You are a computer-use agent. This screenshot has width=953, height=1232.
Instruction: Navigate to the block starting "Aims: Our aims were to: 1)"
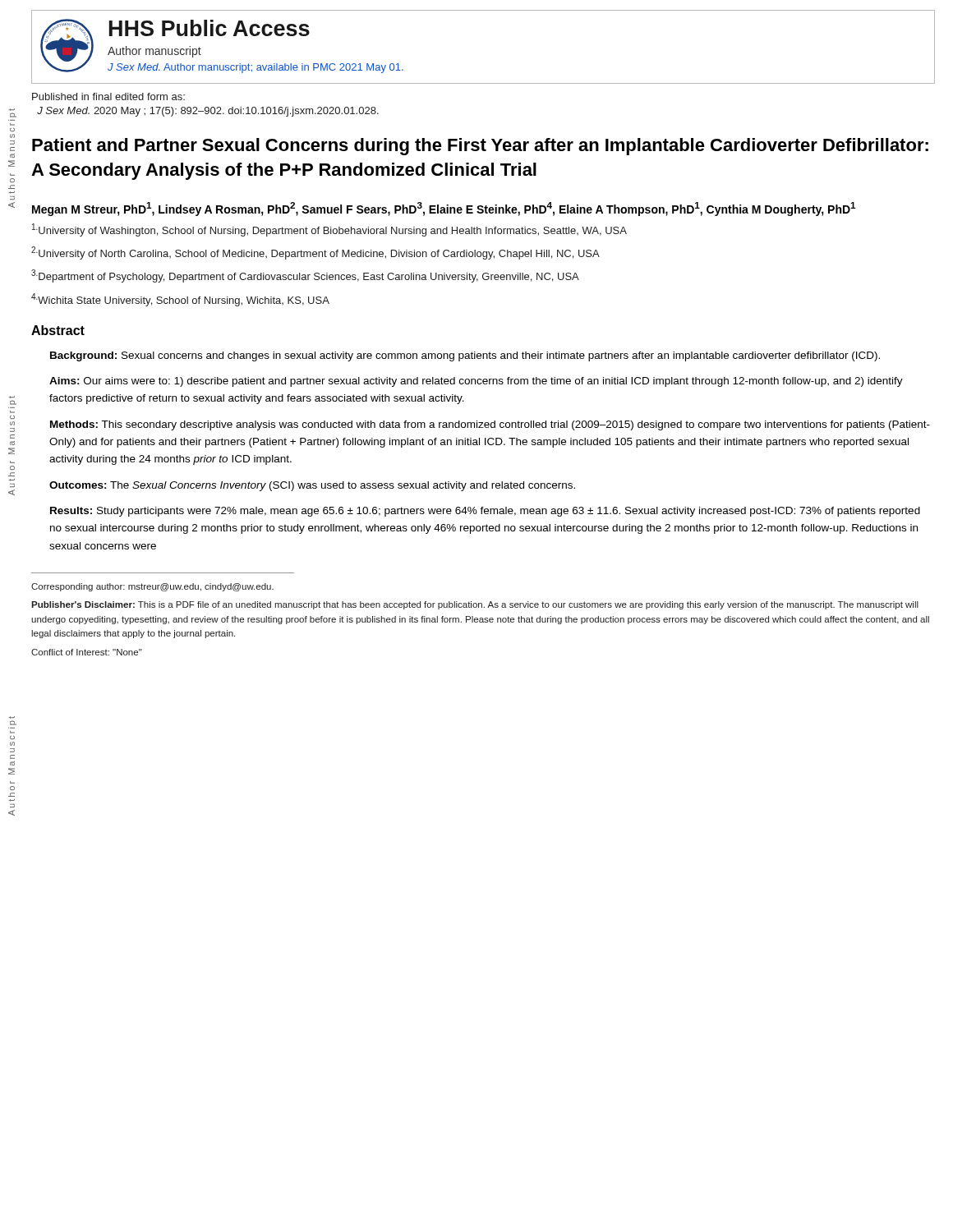point(476,390)
